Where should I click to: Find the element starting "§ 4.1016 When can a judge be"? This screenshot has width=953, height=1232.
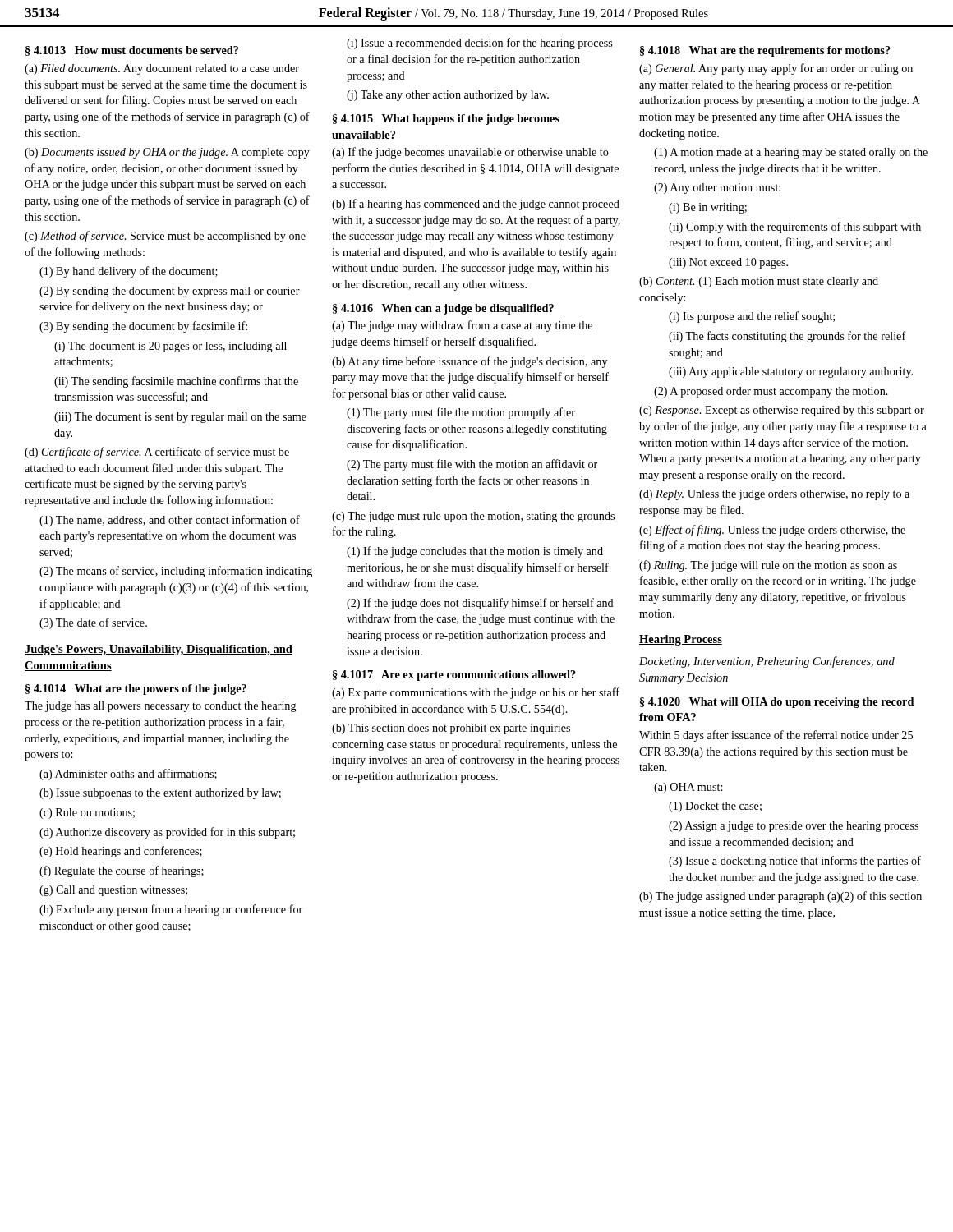(x=443, y=308)
